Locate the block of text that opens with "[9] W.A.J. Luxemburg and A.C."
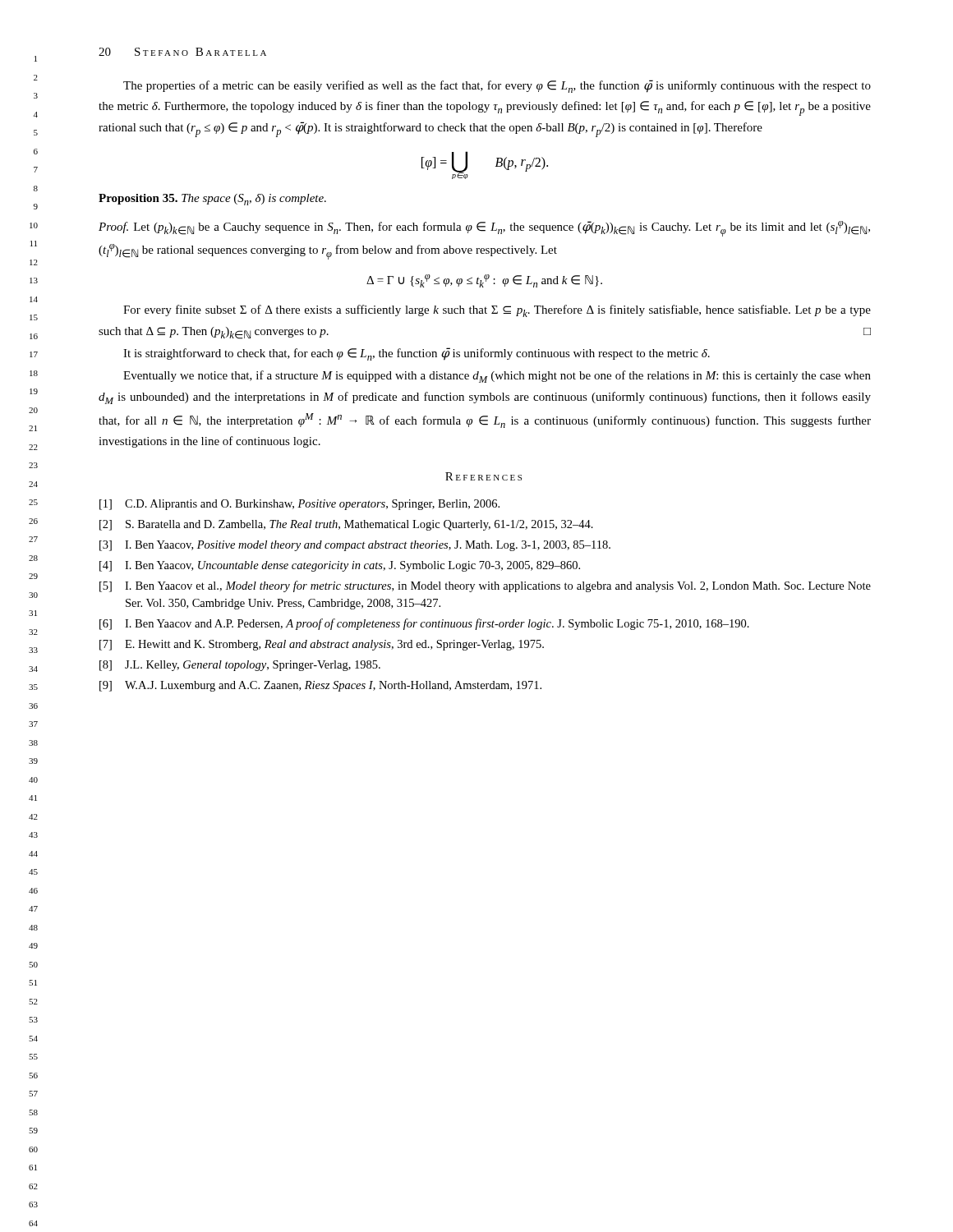This screenshot has width=953, height=1232. tap(320, 686)
